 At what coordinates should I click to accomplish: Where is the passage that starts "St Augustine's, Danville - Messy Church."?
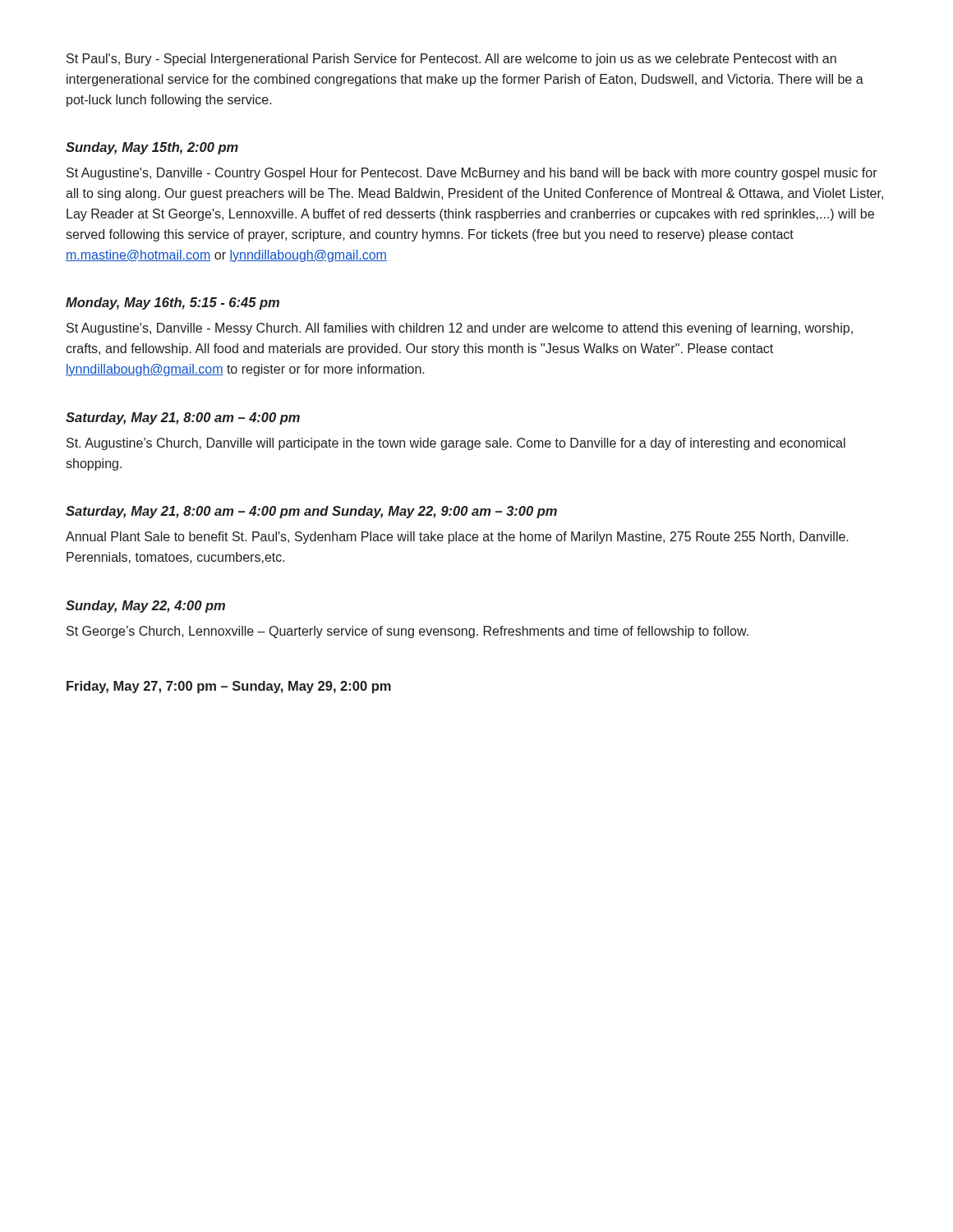coord(476,350)
